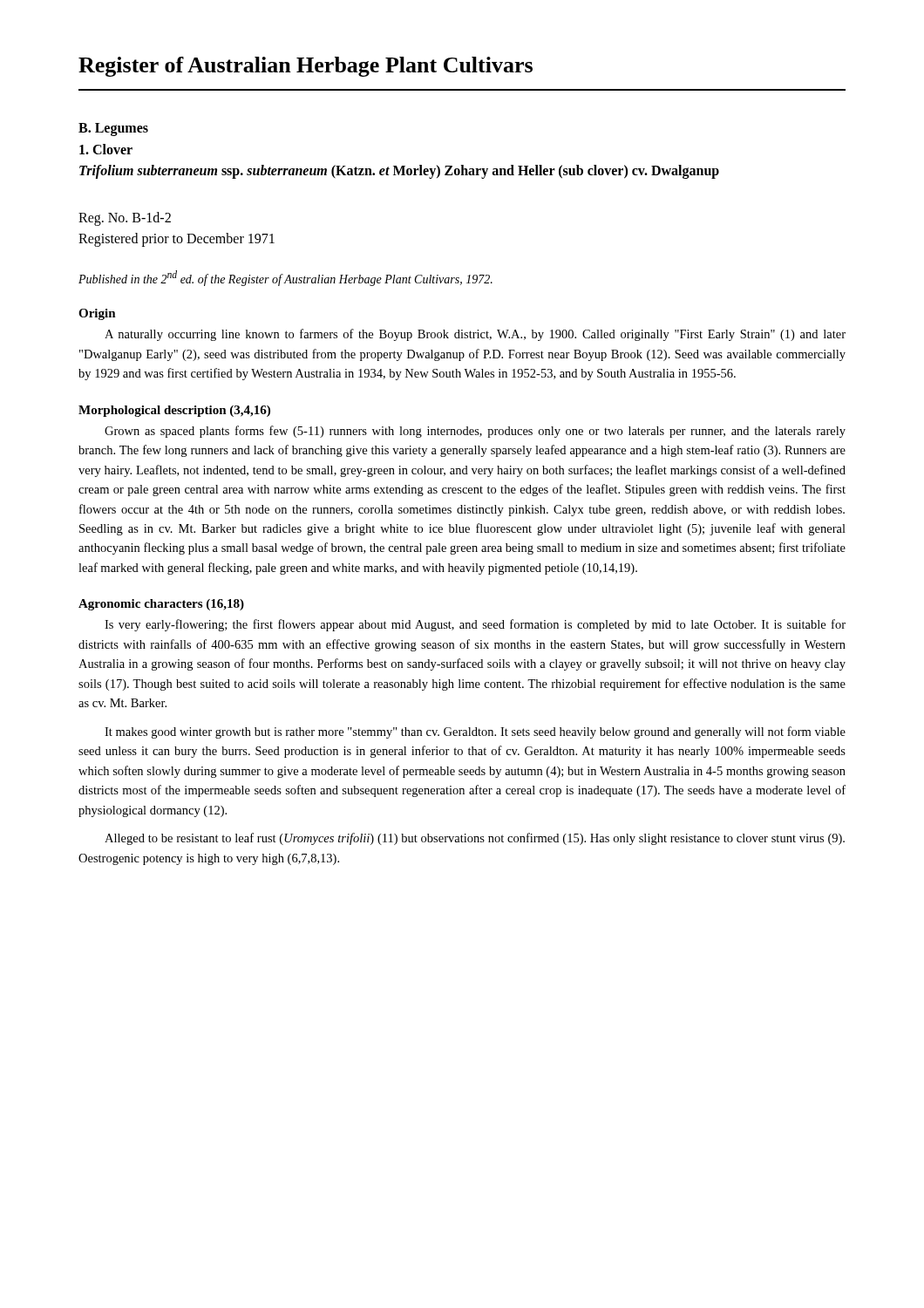Locate the text starting "A naturally occurring line known to farmers"
The image size is (924, 1308).
point(462,354)
